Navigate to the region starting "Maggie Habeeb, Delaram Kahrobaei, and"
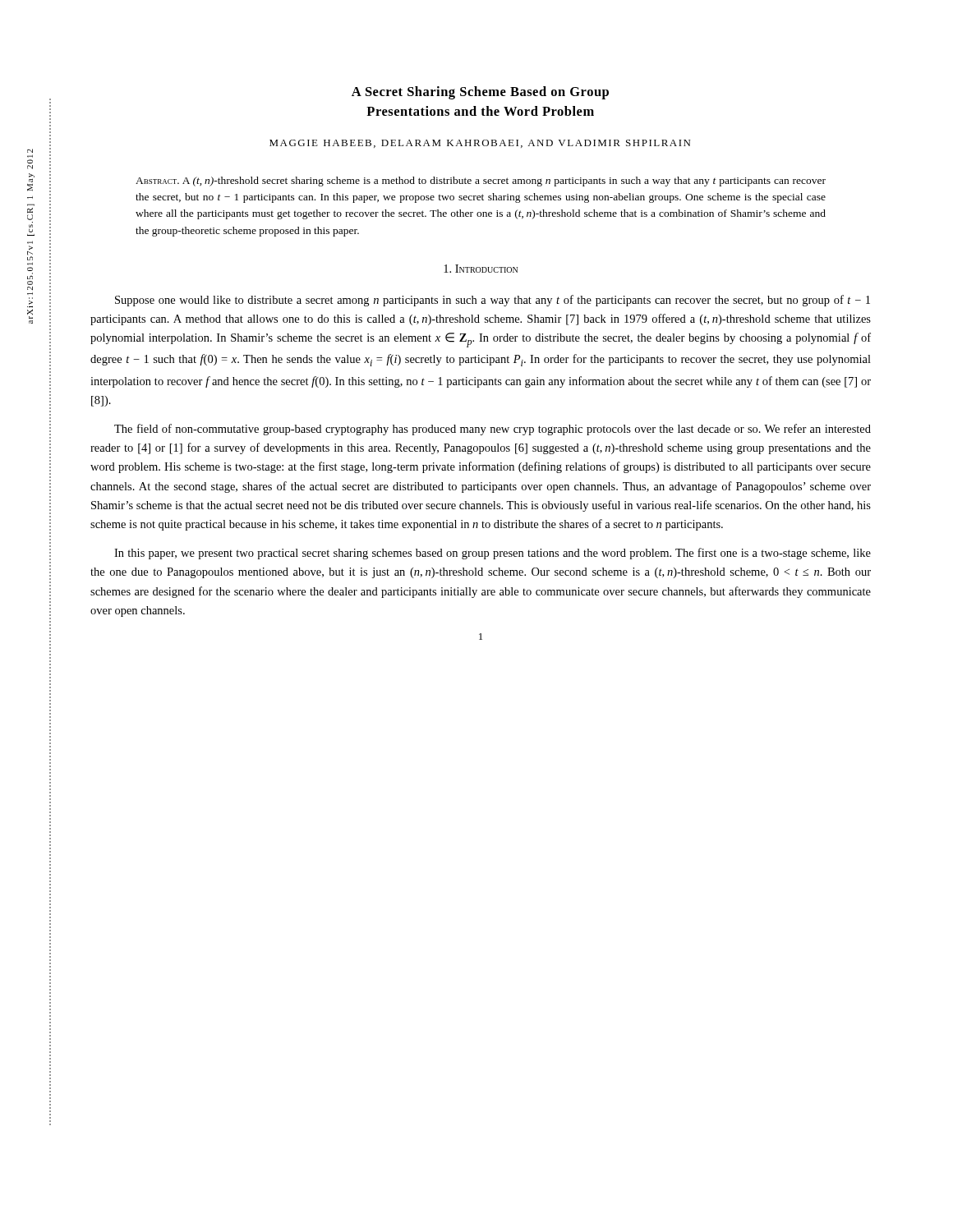The width and height of the screenshot is (953, 1232). pyautogui.click(x=481, y=142)
